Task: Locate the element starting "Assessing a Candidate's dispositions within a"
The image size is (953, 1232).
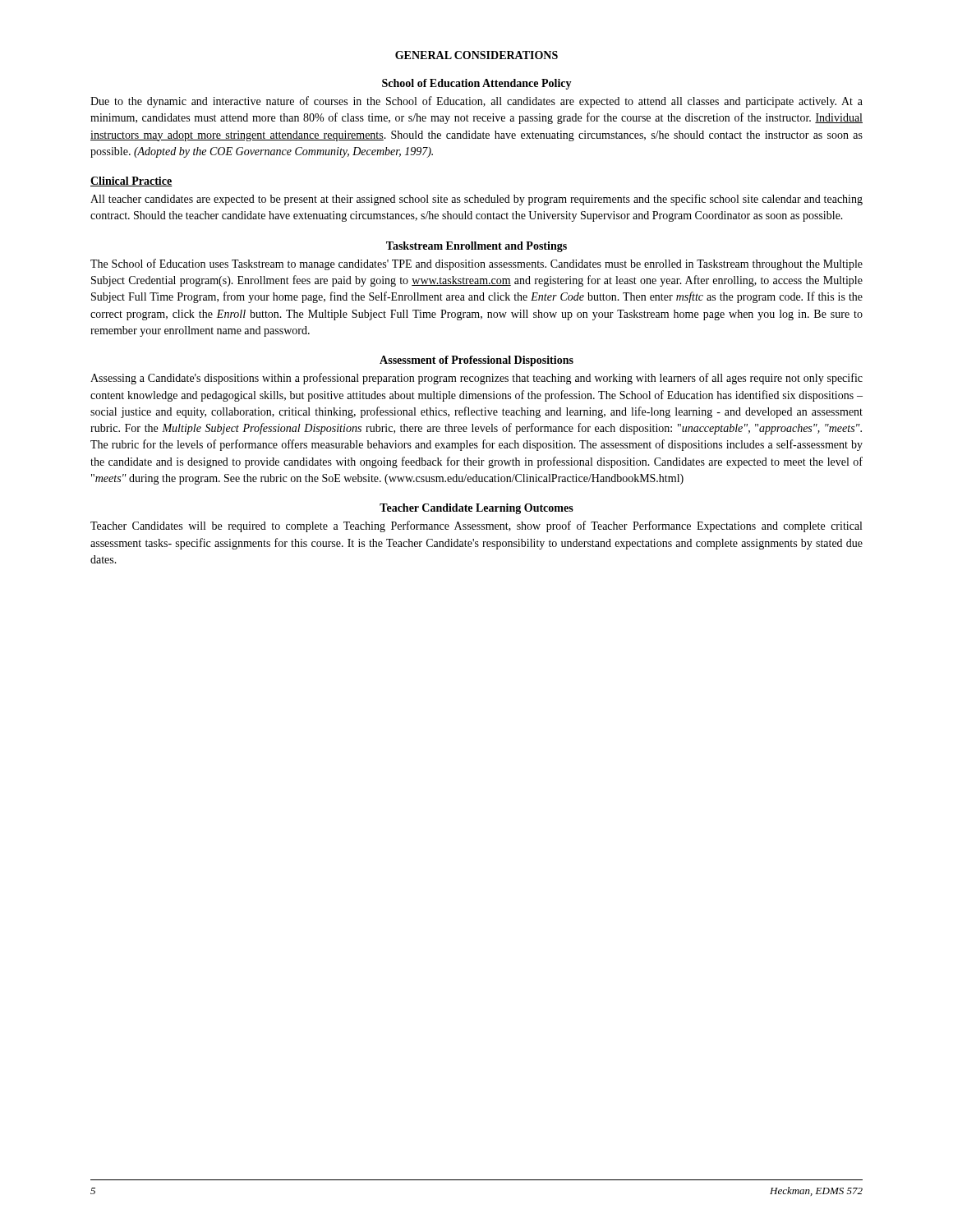Action: (x=476, y=428)
